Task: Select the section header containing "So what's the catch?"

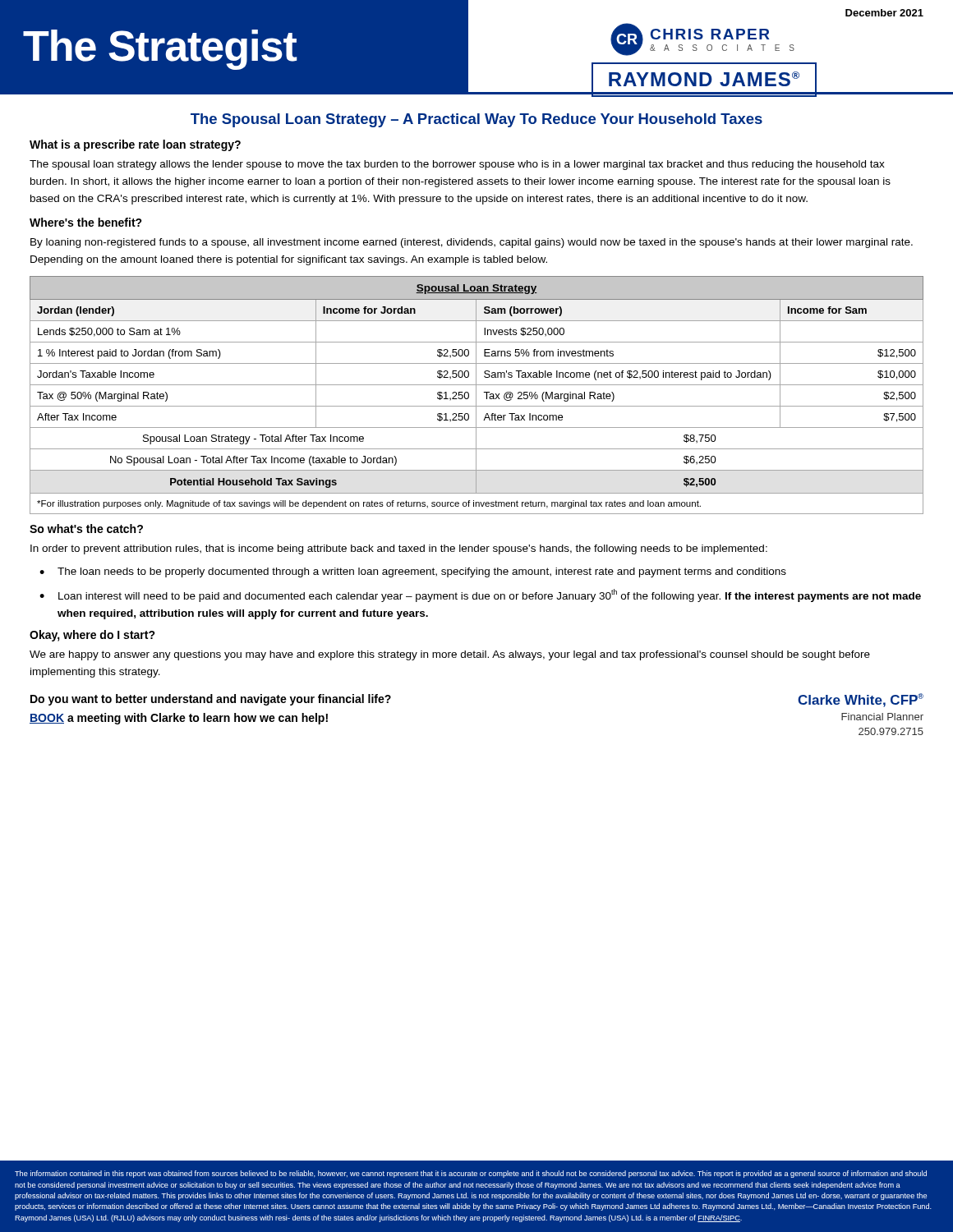Action: (87, 529)
